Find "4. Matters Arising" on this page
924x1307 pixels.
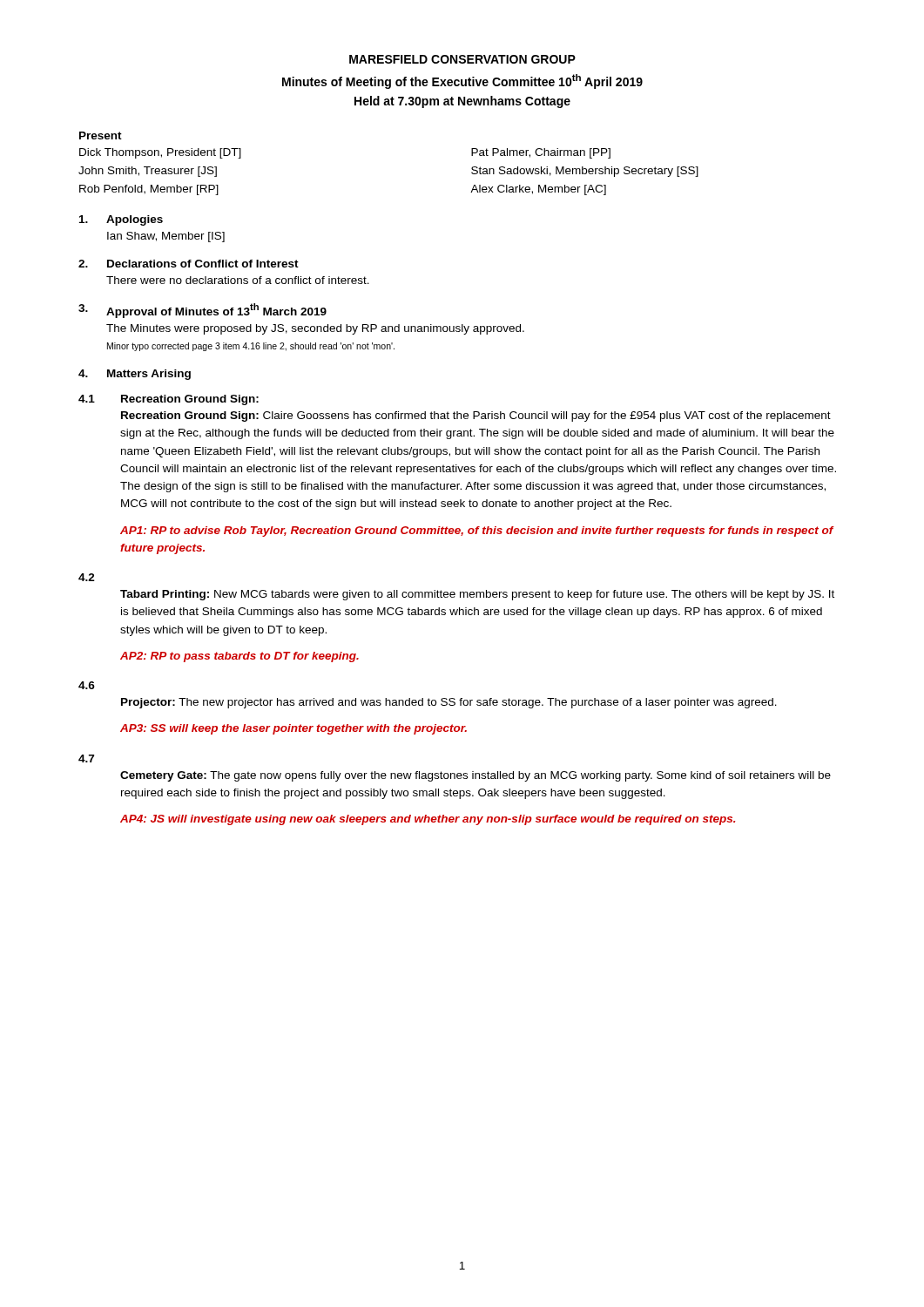pos(135,375)
